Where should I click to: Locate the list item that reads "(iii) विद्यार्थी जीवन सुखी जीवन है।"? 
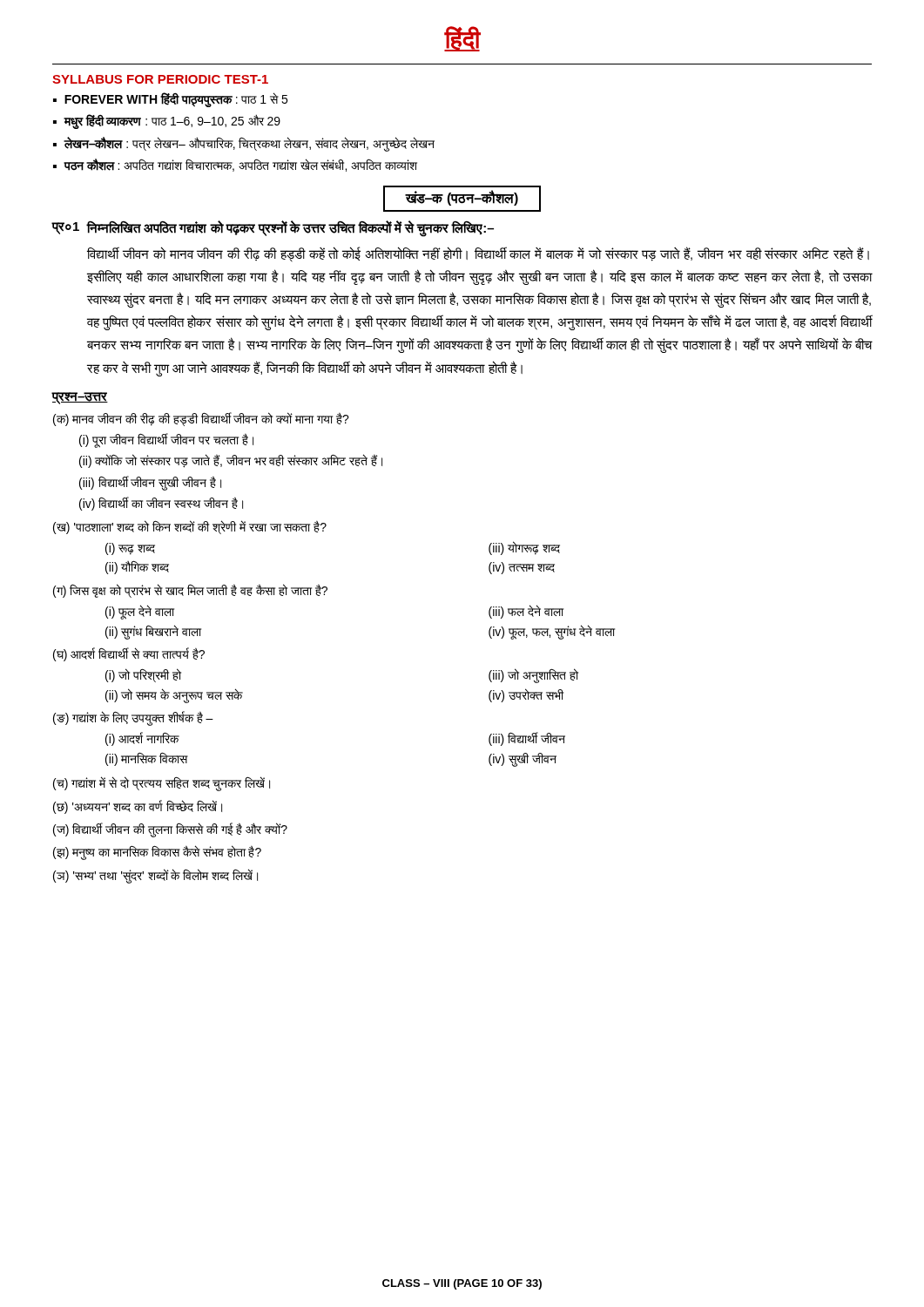(151, 483)
